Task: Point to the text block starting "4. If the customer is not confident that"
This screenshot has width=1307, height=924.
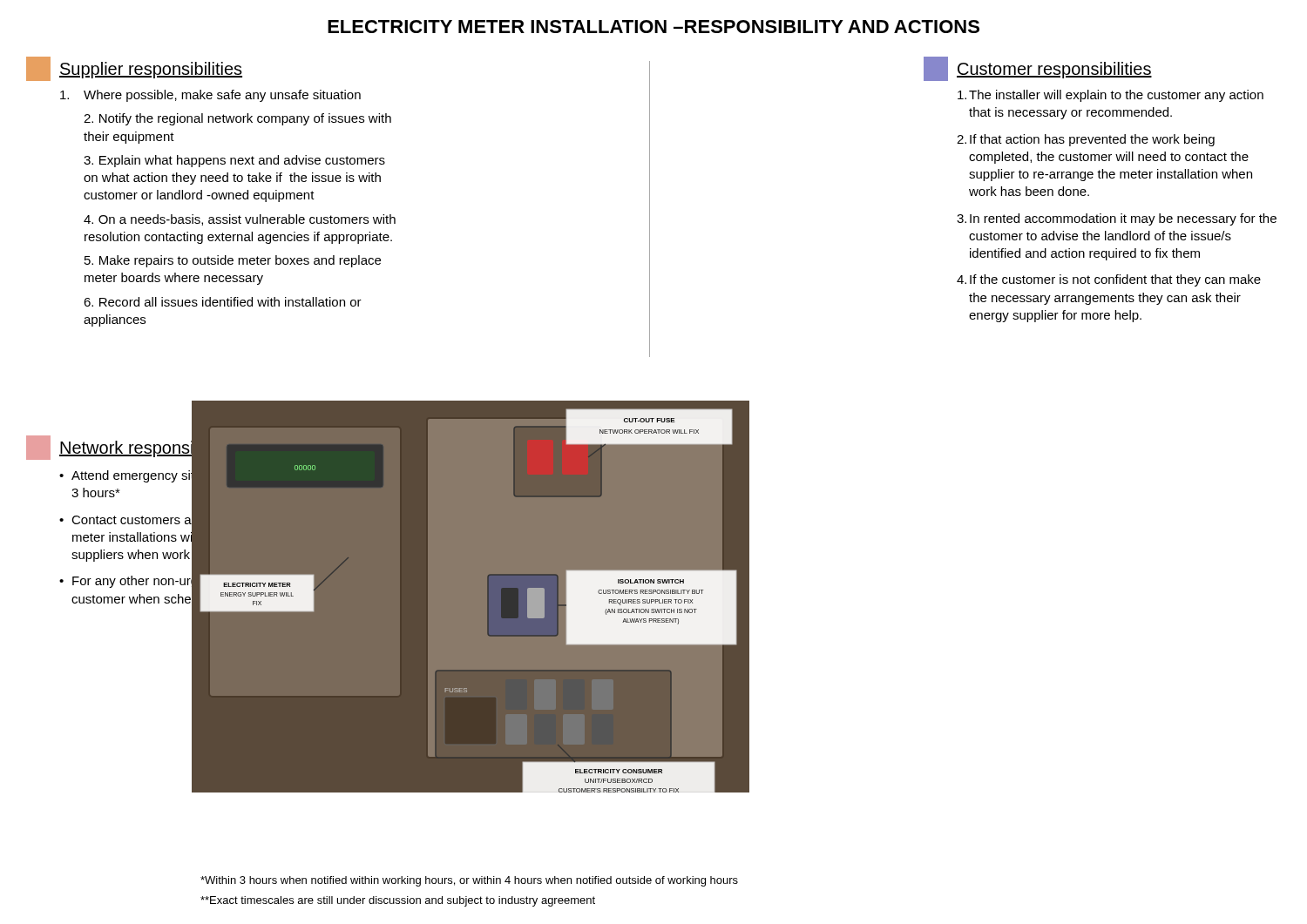Action: [1109, 297]
